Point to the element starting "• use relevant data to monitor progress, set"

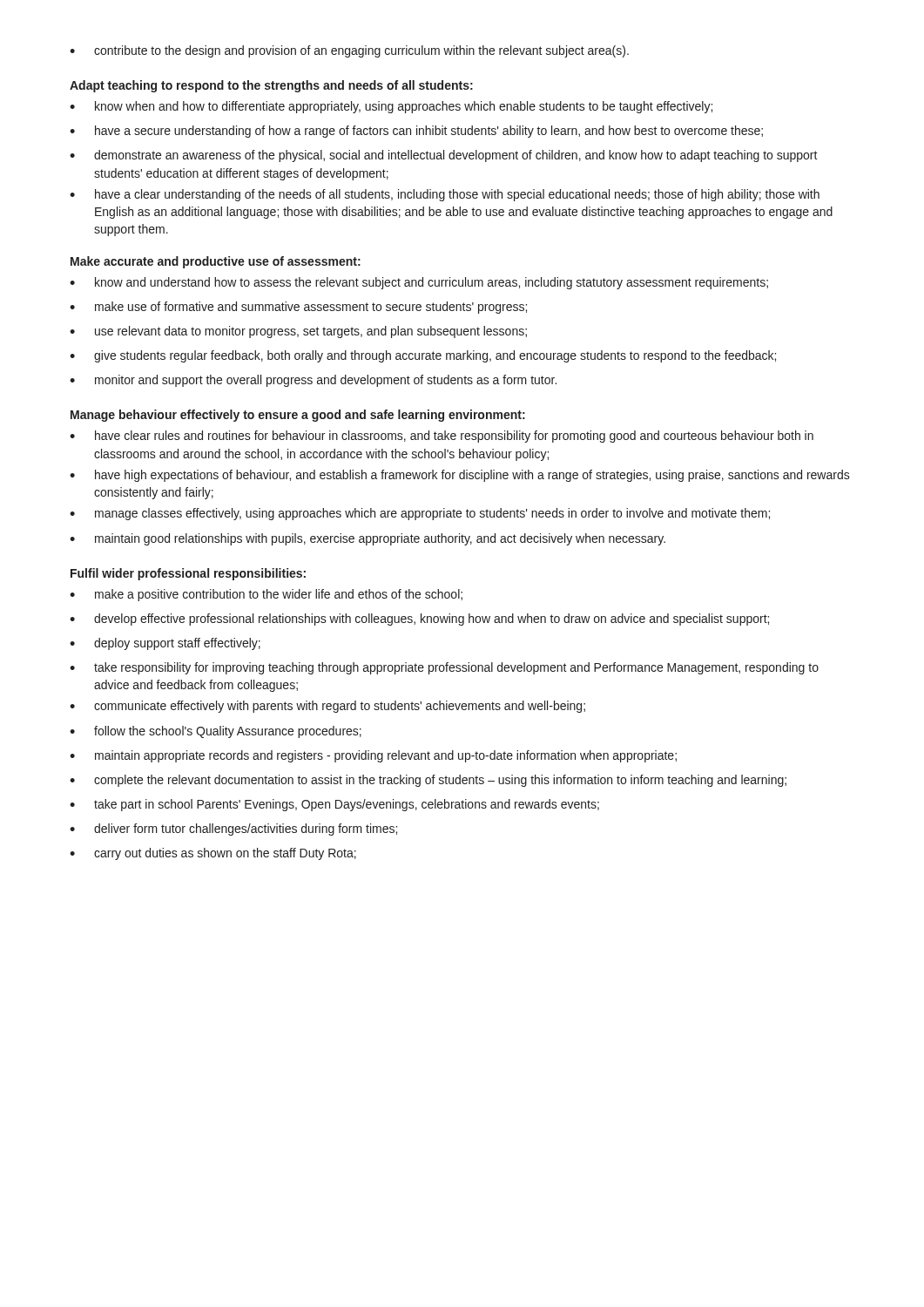(462, 333)
